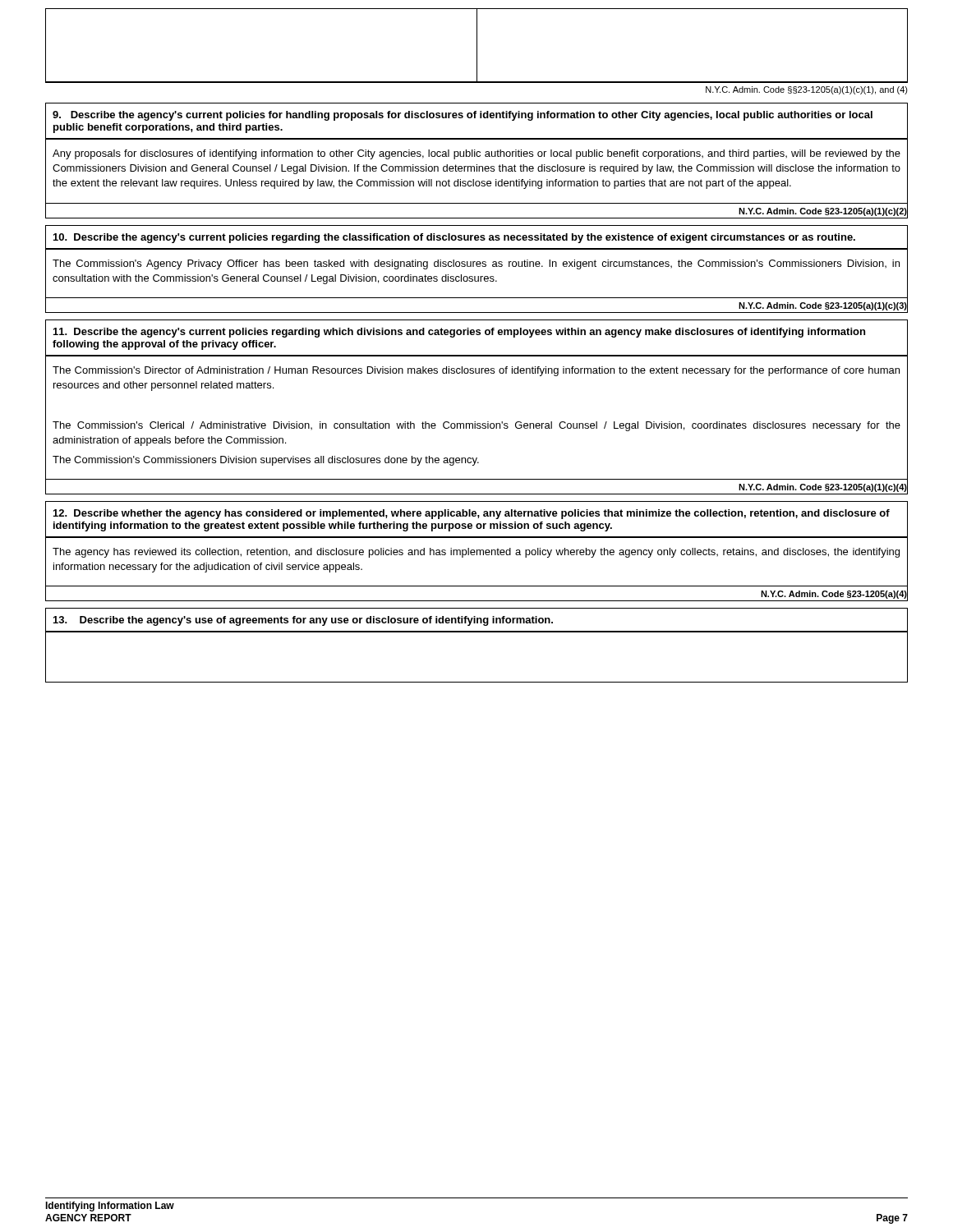Select the text block containing "The agency has reviewed its collection, retention, and"
Screen dimensions: 1232x953
coord(476,553)
